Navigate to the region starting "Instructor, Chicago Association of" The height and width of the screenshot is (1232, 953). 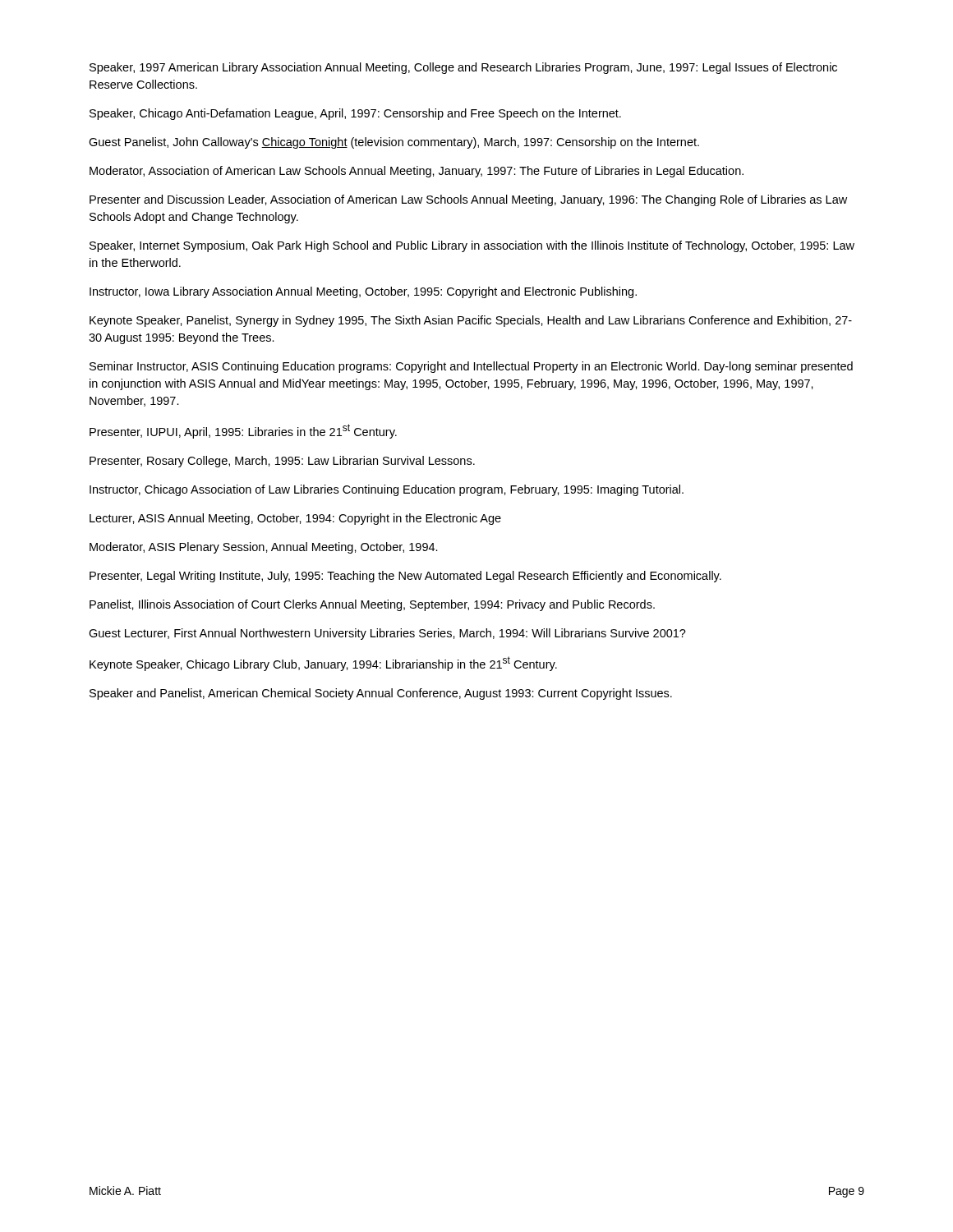pyautogui.click(x=387, y=490)
